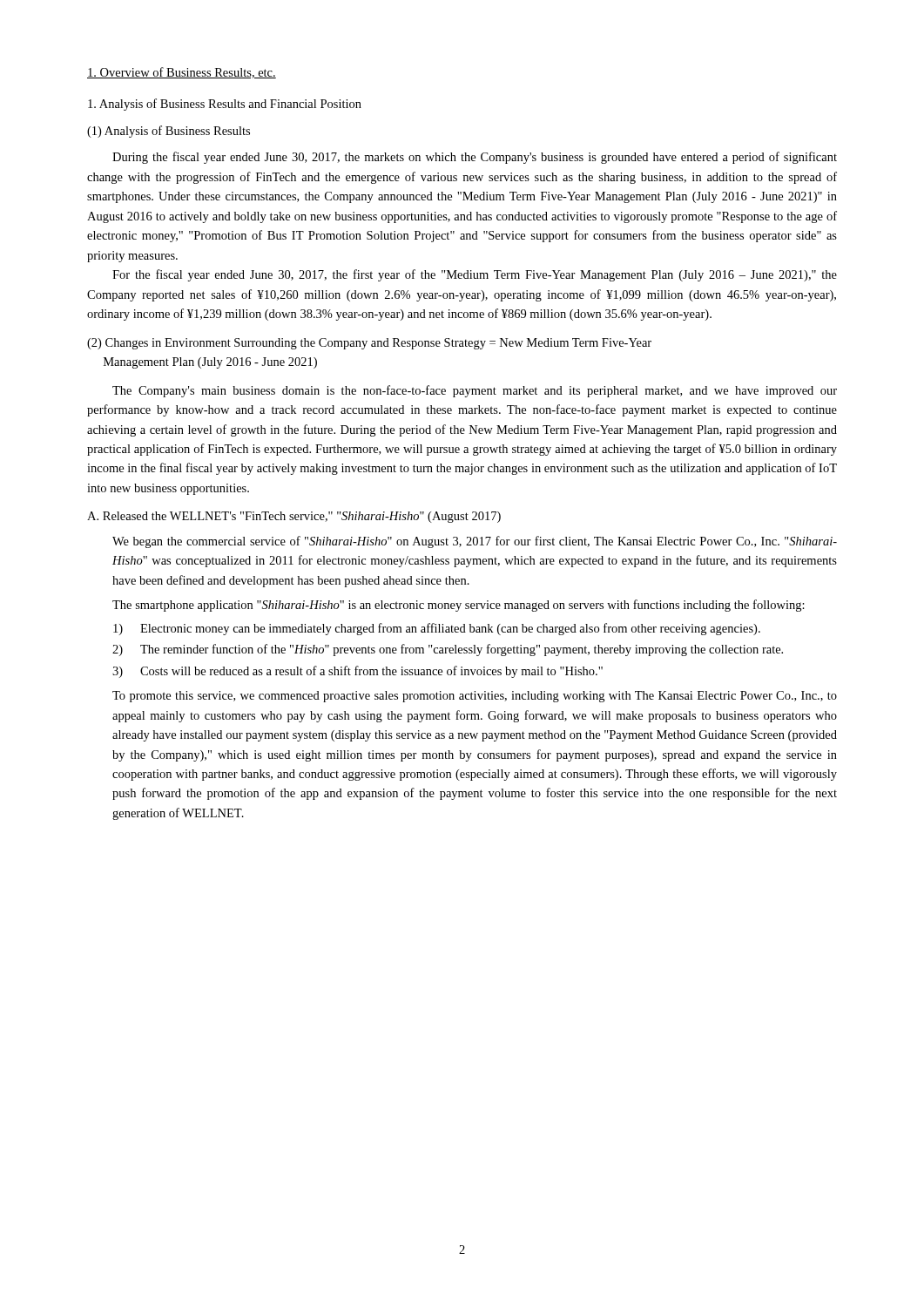Locate the region starting "(1) Analysis of"
The width and height of the screenshot is (924, 1307).
point(169,132)
